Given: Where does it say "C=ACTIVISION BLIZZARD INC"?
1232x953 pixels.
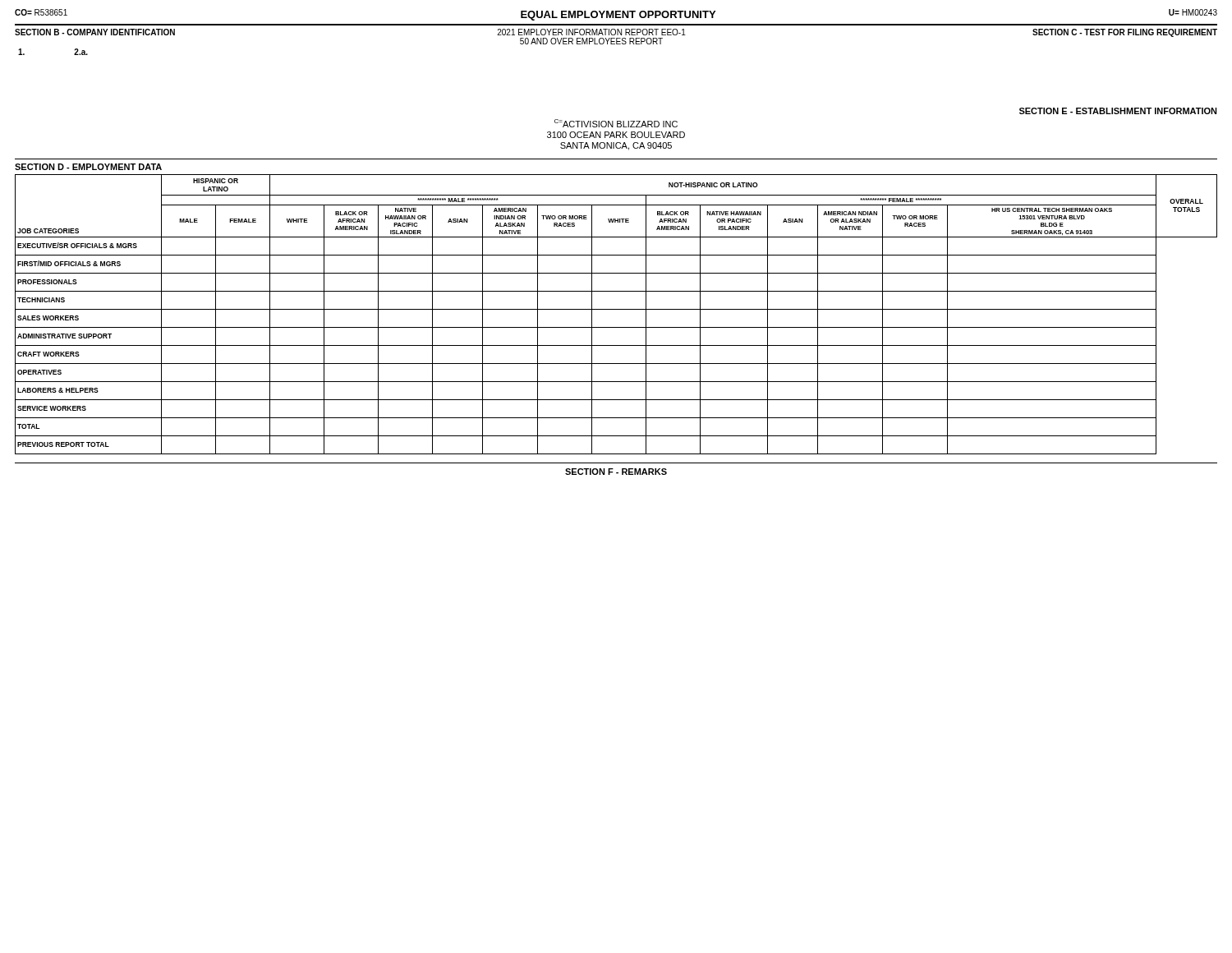Looking at the screenshot, I should [x=616, y=123].
